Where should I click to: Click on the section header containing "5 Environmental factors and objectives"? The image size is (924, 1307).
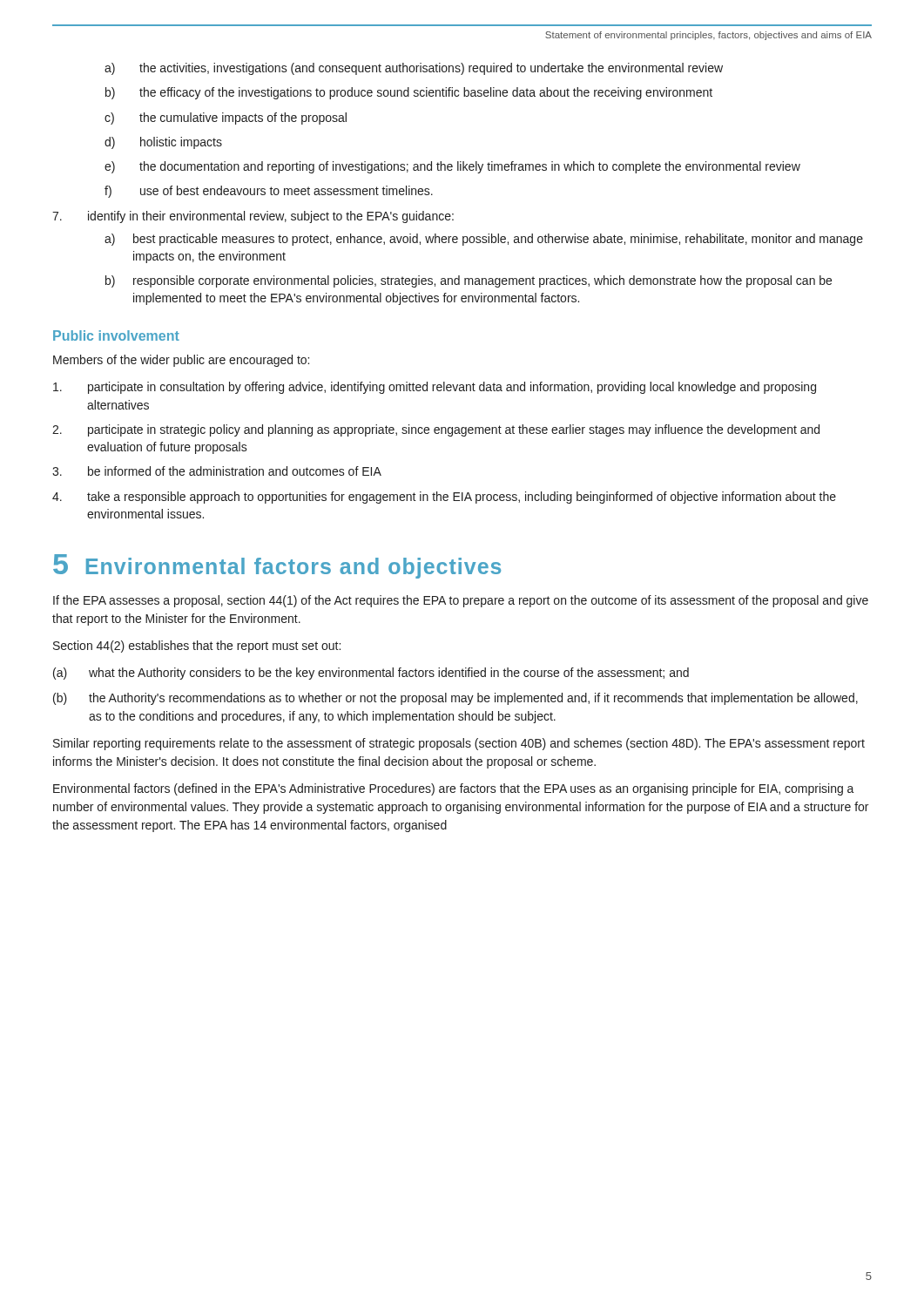tap(278, 564)
